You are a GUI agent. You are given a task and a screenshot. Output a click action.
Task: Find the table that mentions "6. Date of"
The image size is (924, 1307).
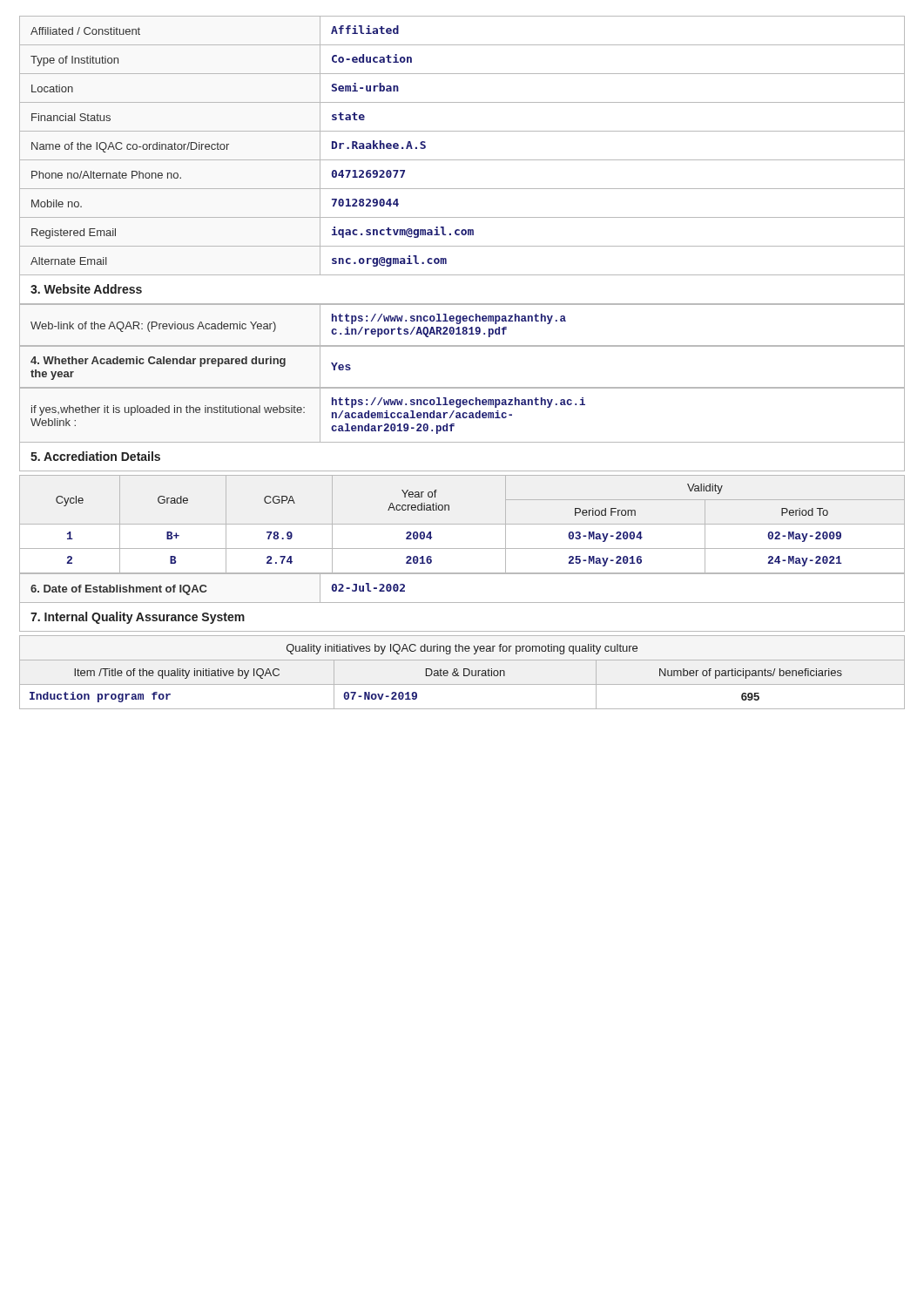pyautogui.click(x=462, y=588)
